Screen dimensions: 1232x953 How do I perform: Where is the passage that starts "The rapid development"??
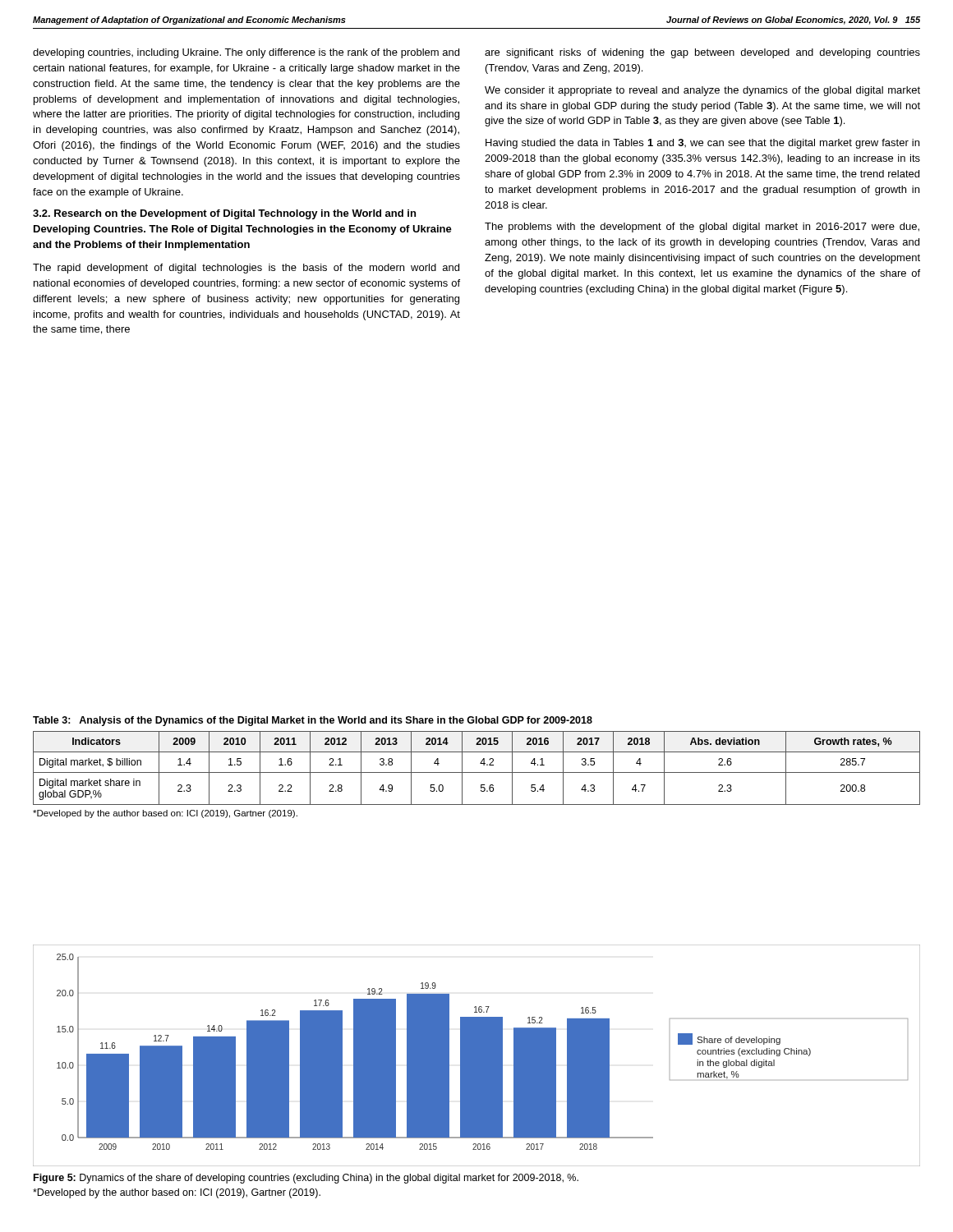246,299
